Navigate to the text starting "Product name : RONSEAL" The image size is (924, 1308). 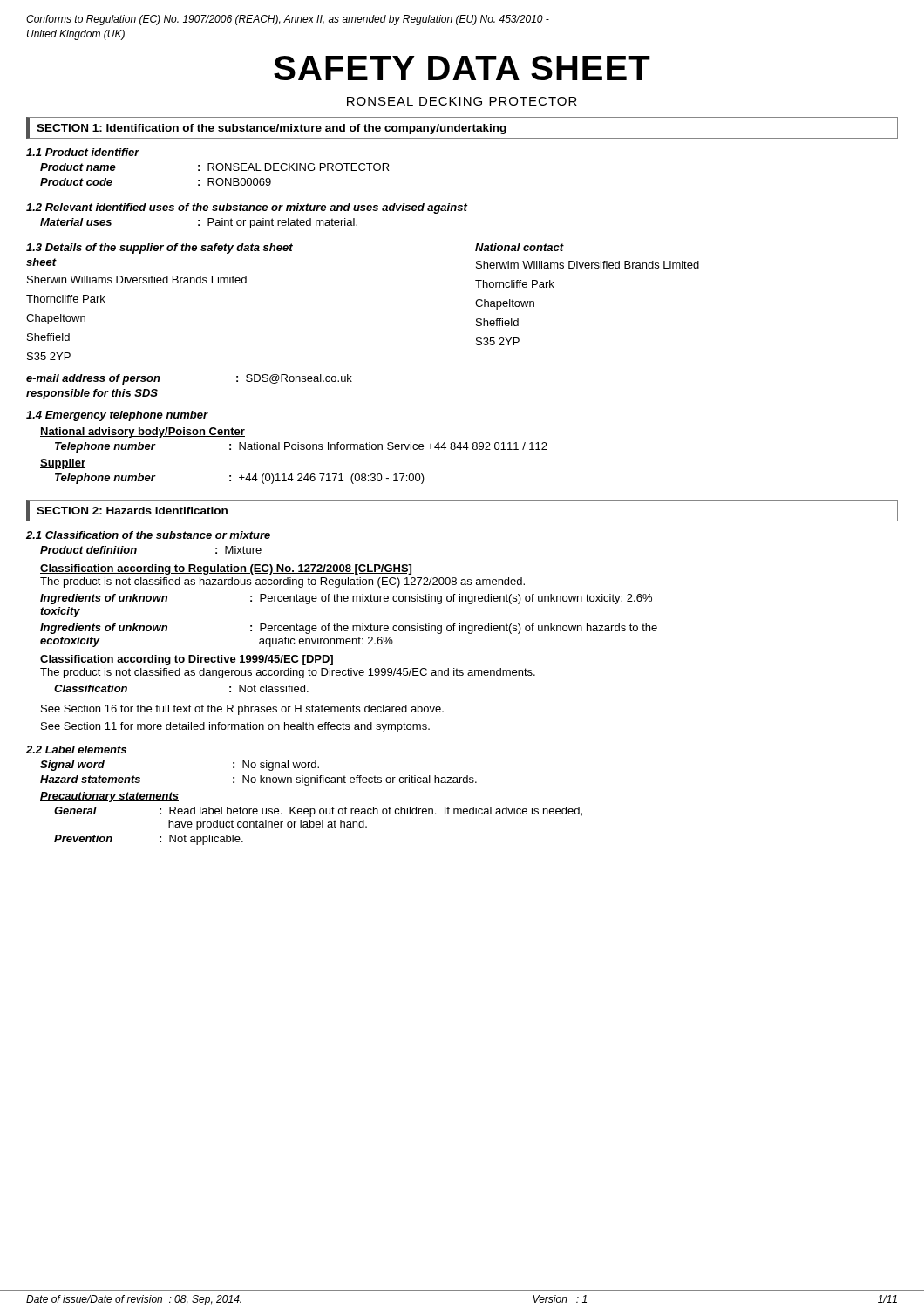(x=215, y=167)
